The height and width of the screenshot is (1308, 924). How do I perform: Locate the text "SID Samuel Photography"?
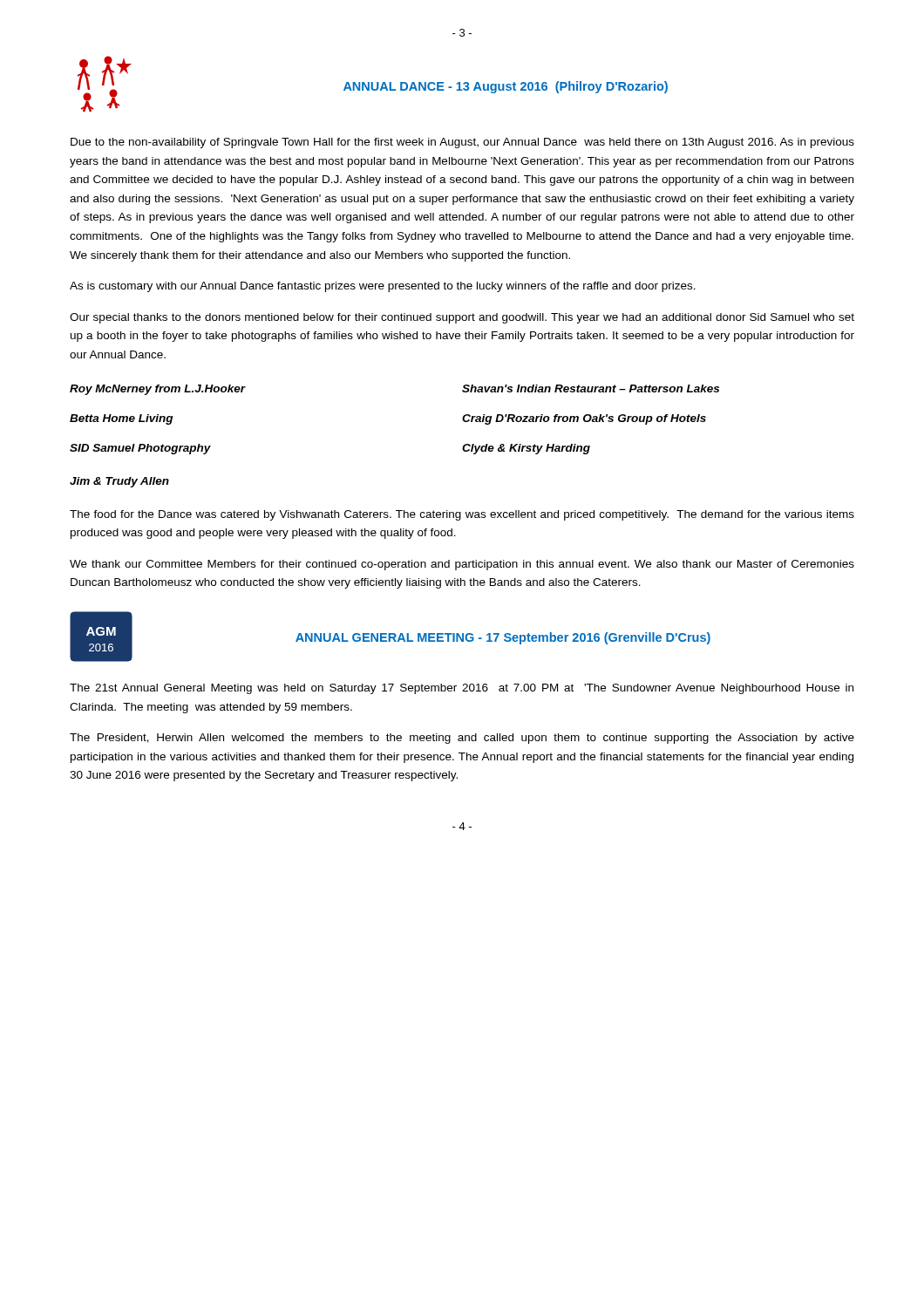pyautogui.click(x=140, y=448)
